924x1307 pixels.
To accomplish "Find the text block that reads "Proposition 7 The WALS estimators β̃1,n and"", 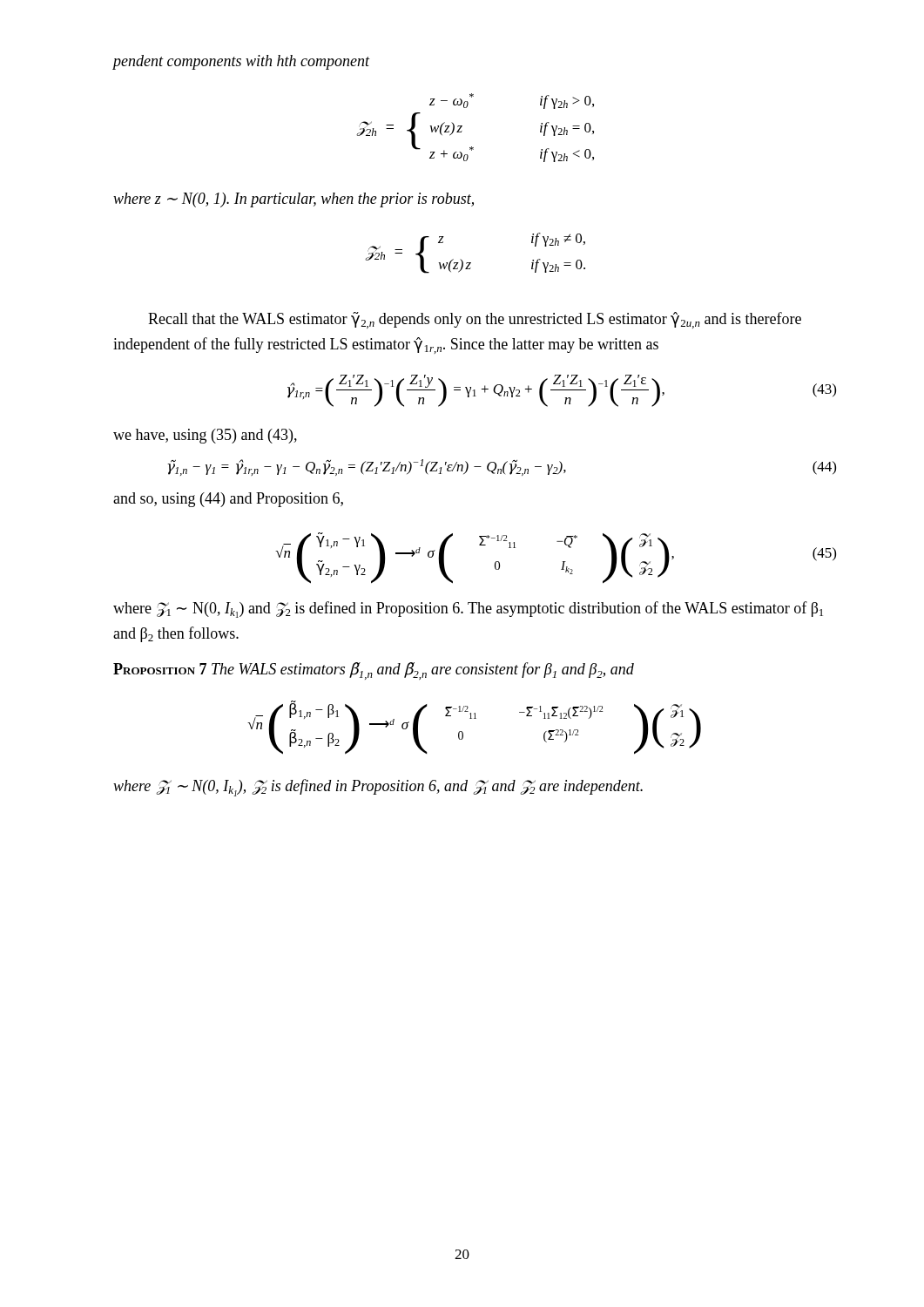I will point(373,670).
